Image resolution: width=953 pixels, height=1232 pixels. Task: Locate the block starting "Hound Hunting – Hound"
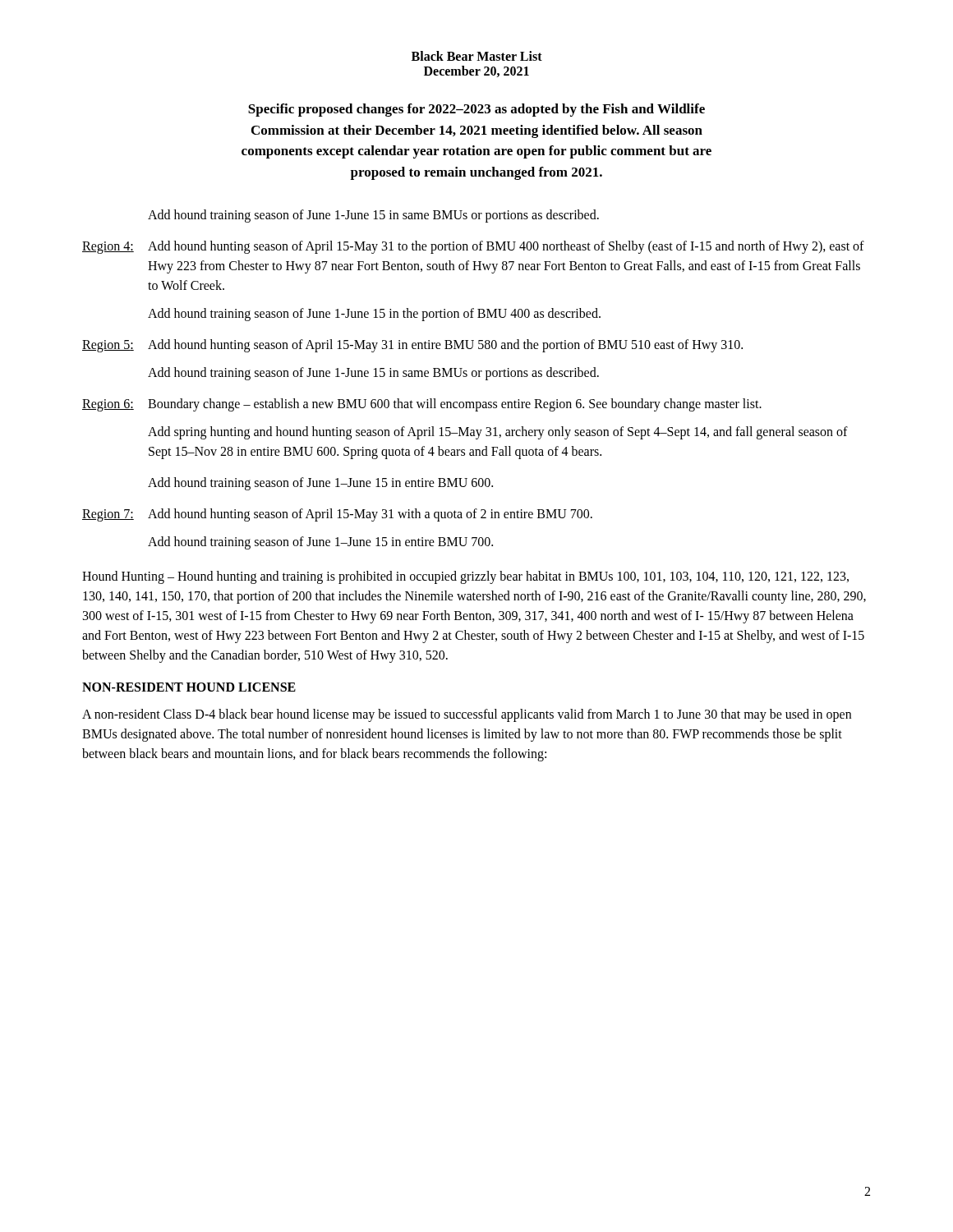click(x=474, y=616)
